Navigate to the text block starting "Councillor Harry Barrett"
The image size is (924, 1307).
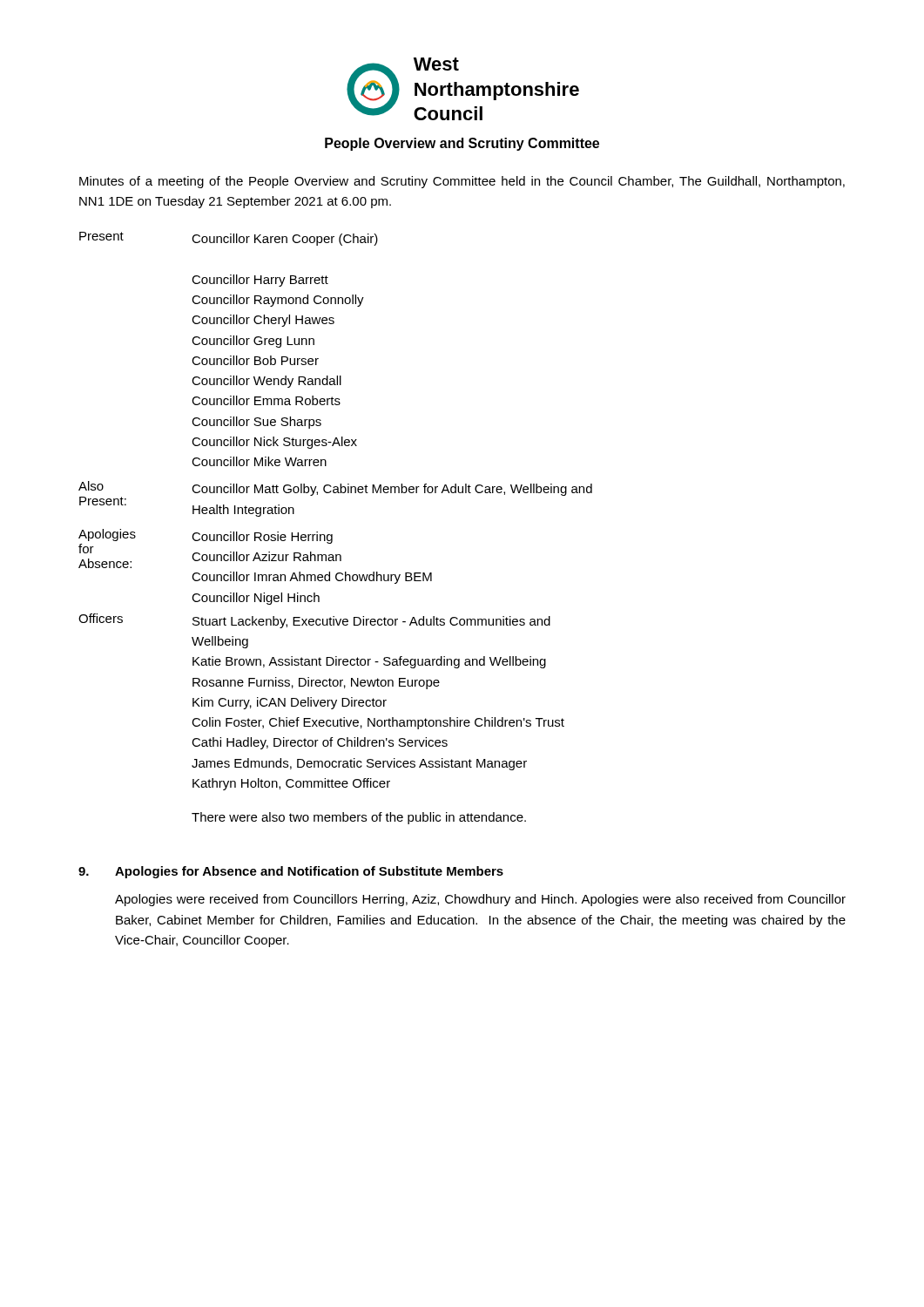260,279
